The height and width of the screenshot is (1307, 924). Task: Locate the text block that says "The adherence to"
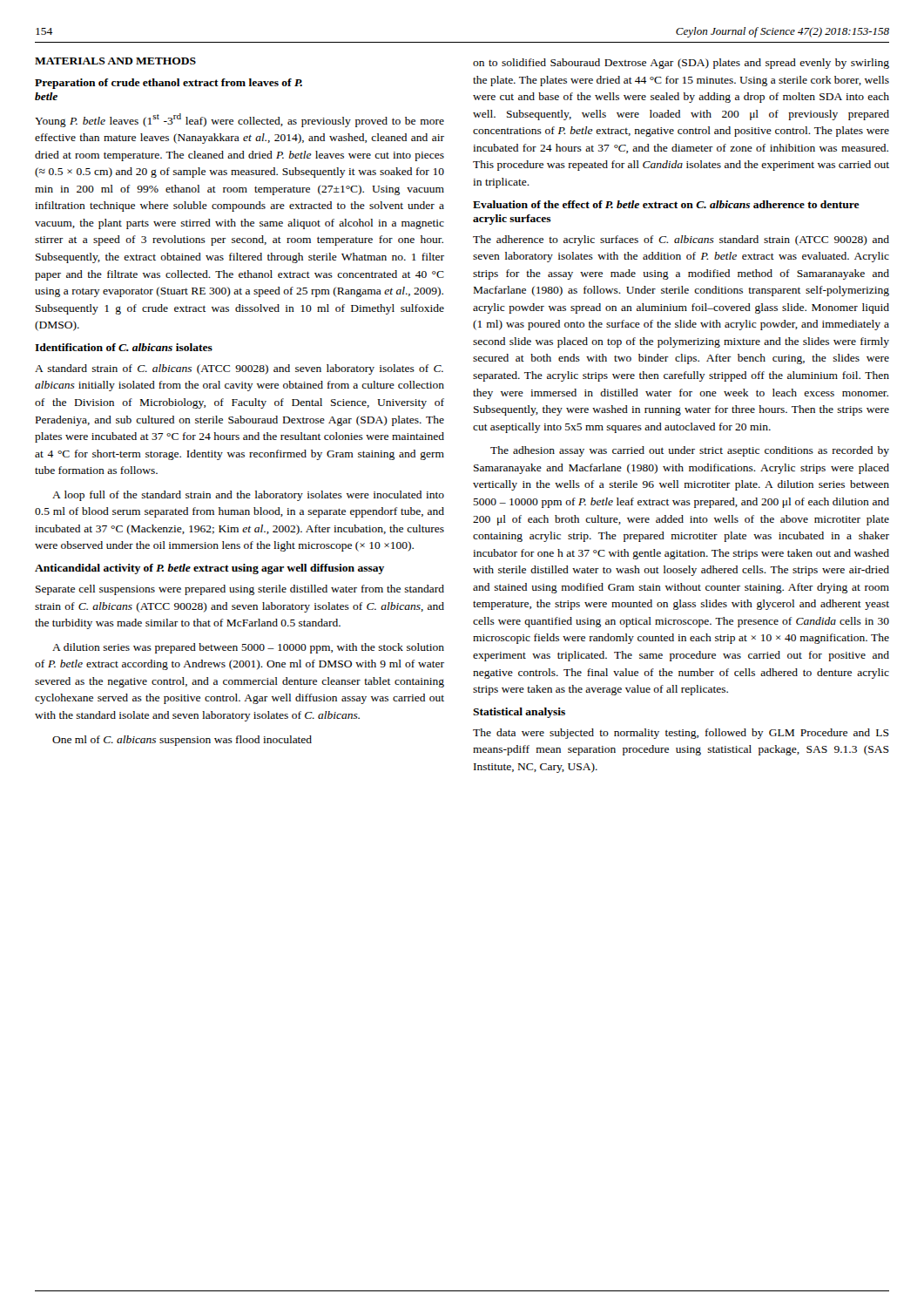tap(681, 333)
